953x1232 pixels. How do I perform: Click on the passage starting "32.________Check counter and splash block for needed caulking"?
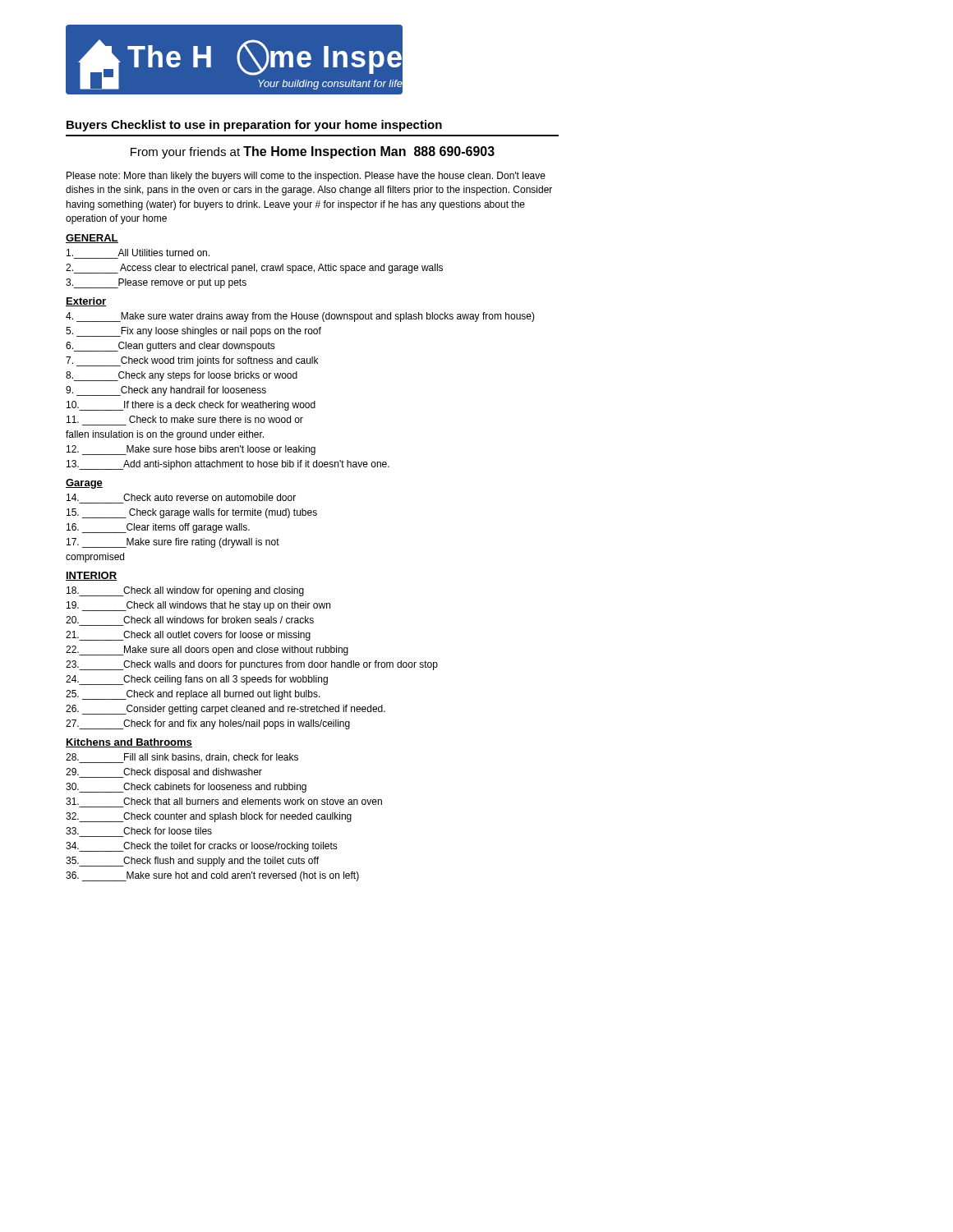tap(209, 816)
